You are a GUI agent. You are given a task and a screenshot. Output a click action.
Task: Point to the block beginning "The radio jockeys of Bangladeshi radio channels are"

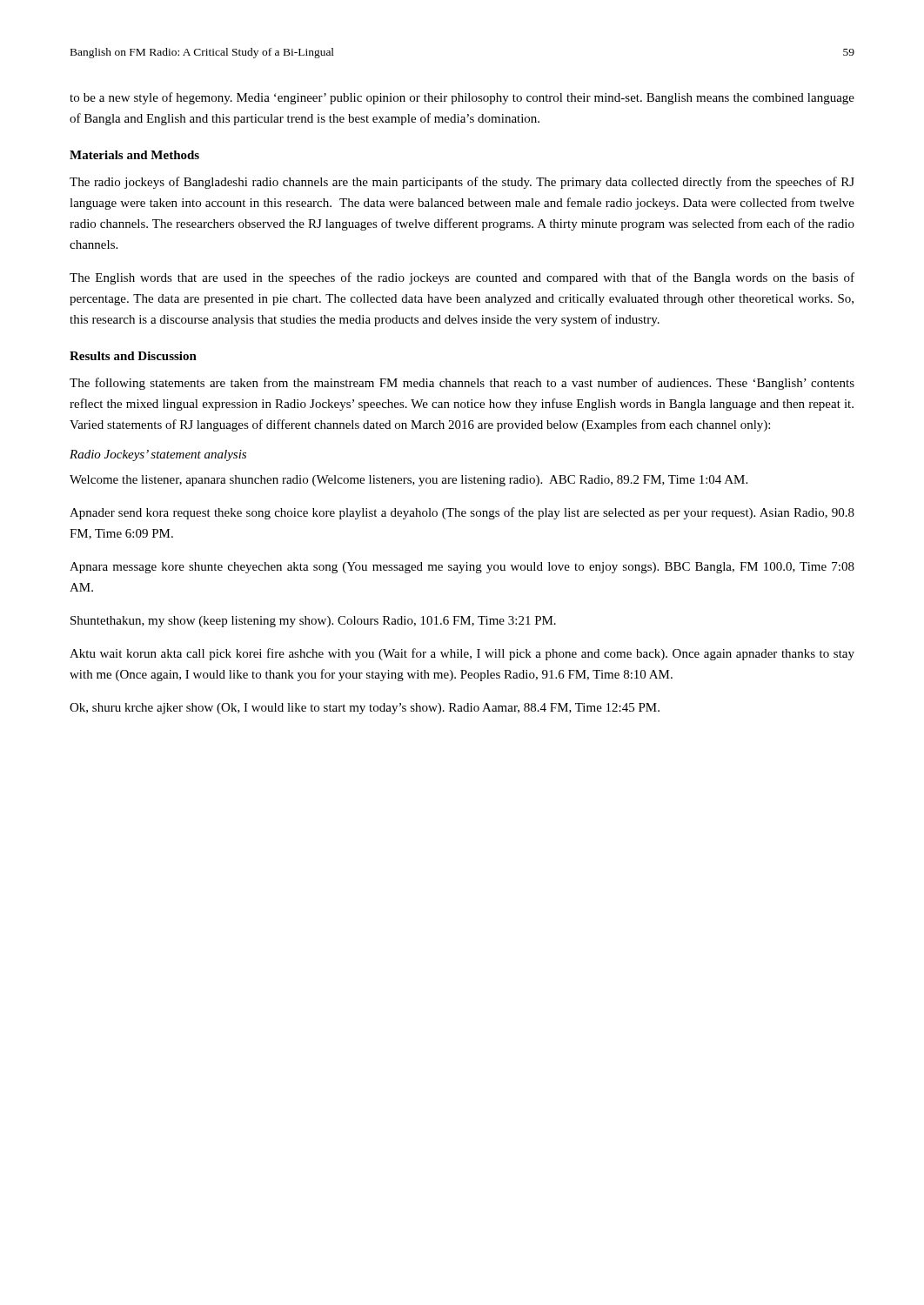[462, 213]
